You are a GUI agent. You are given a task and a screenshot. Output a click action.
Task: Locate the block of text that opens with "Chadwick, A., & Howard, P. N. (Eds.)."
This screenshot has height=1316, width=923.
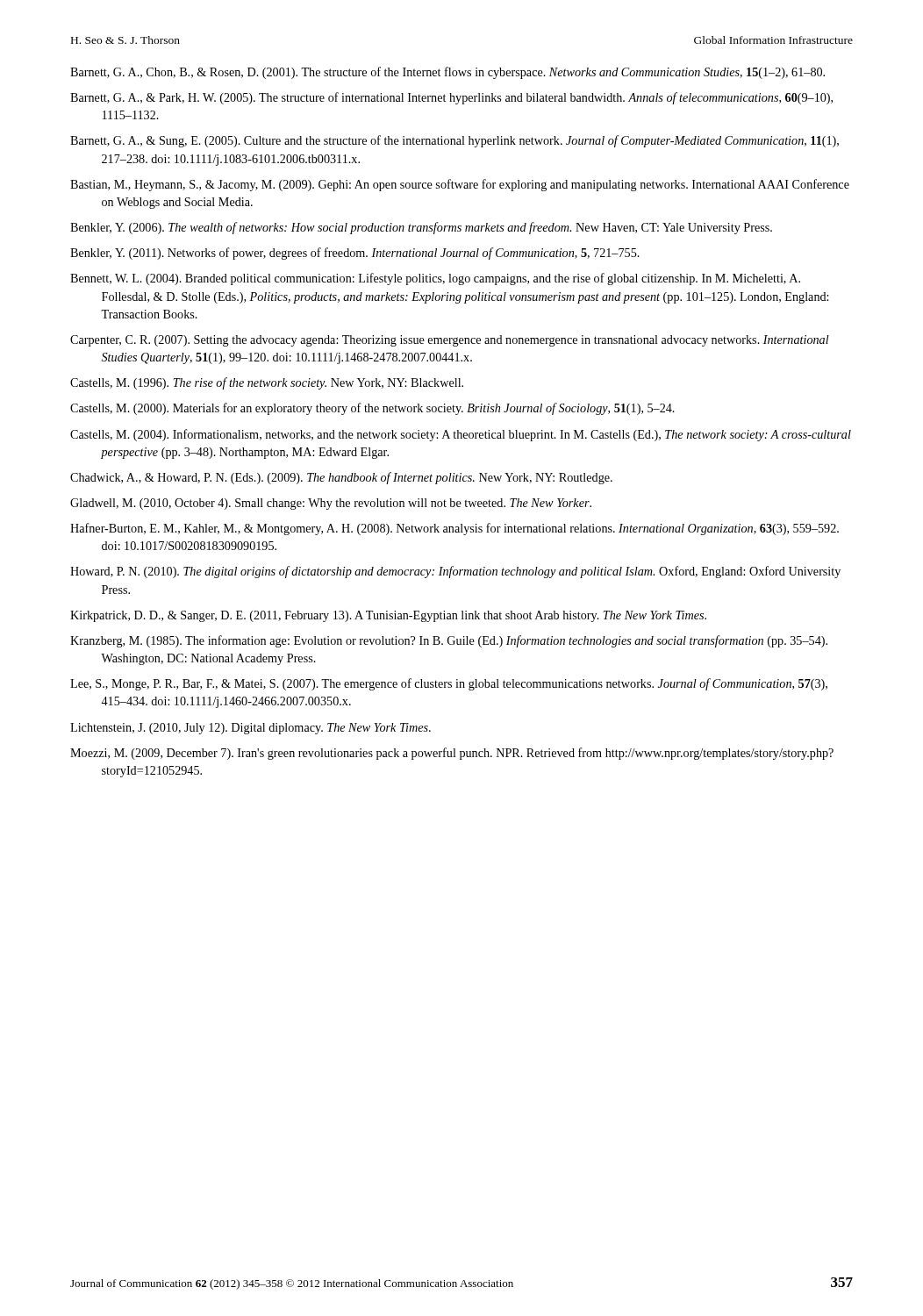pos(342,477)
